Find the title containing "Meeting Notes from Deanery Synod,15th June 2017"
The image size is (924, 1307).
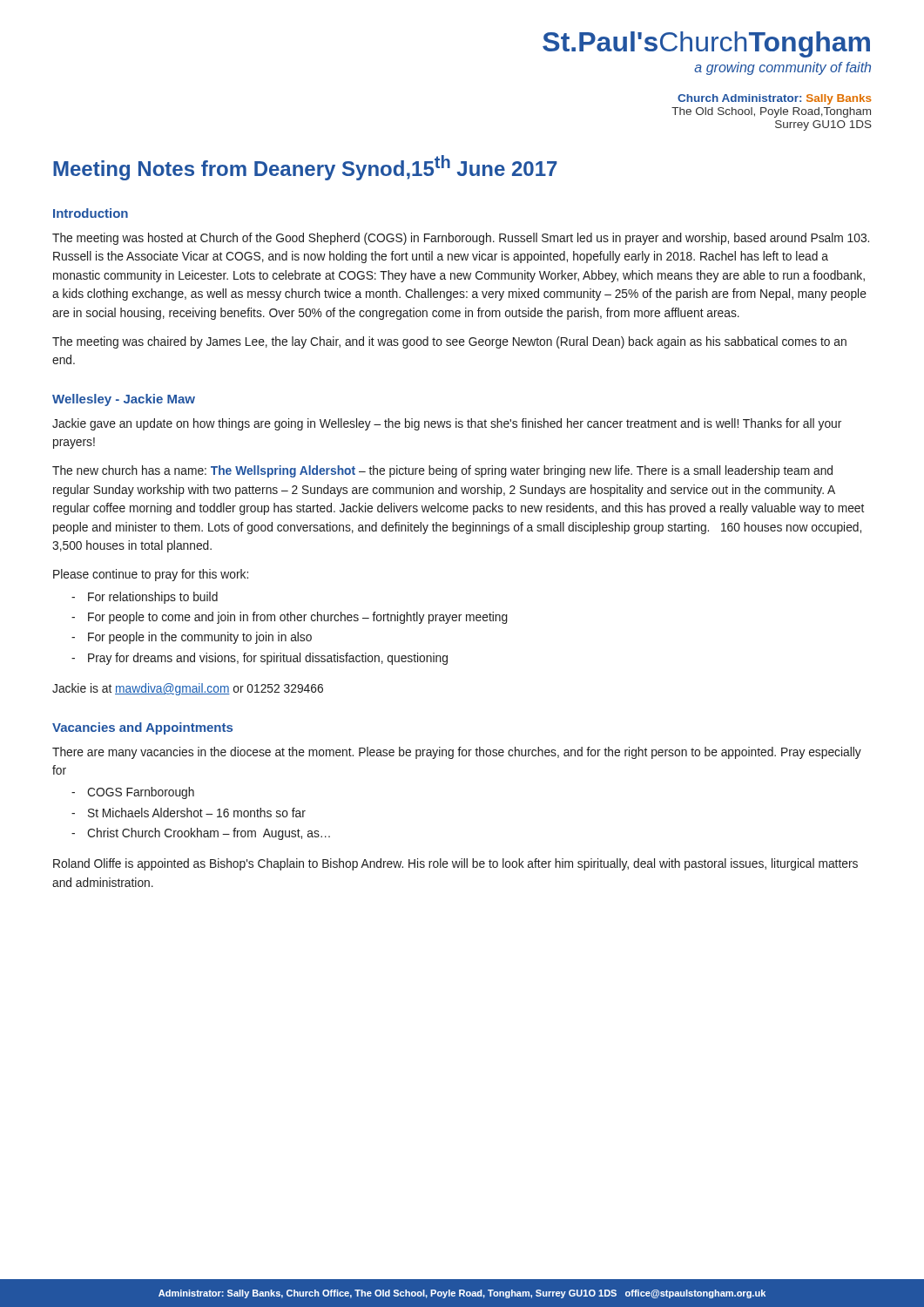pyautogui.click(x=305, y=166)
